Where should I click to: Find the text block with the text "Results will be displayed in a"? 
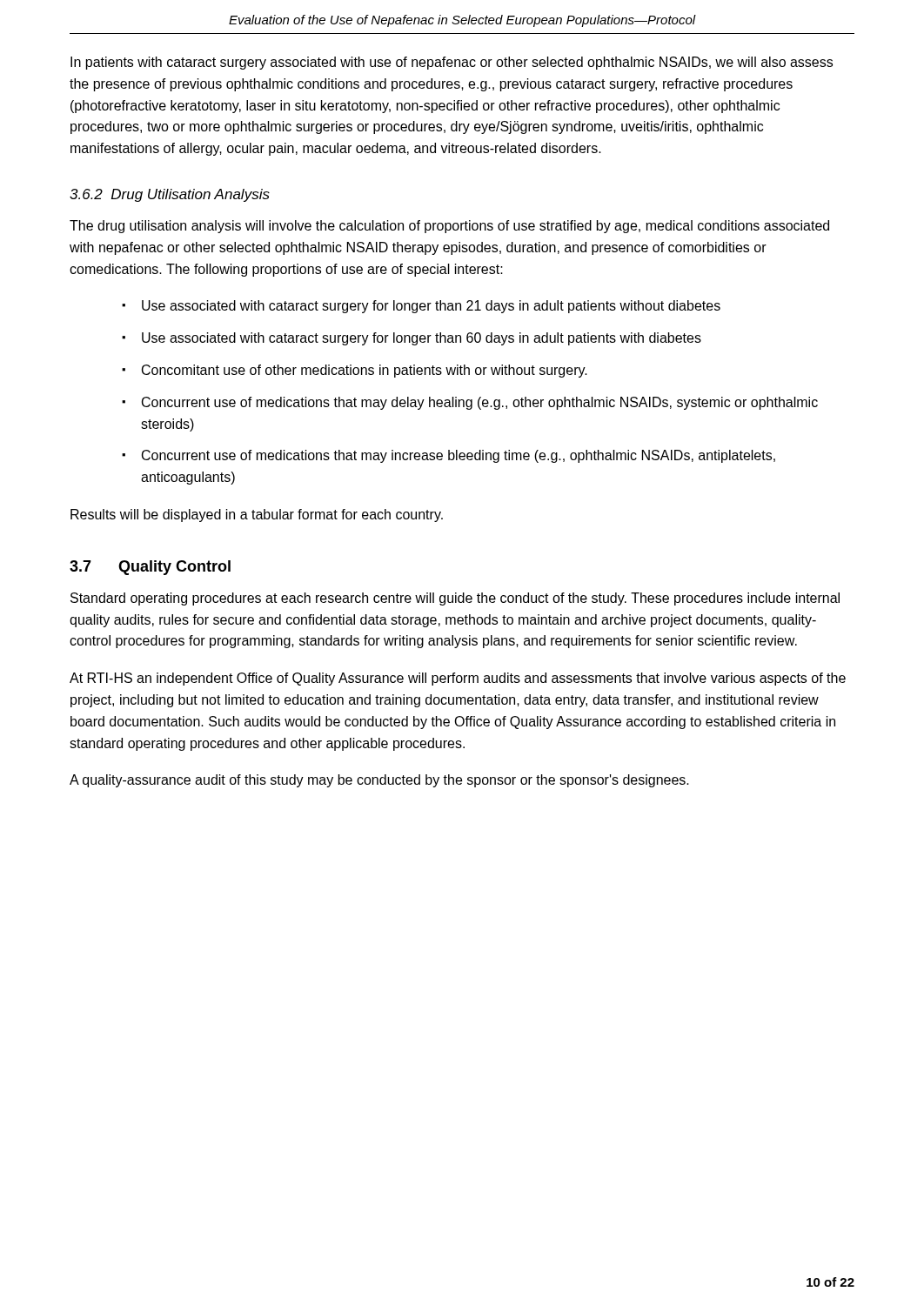pyautogui.click(x=257, y=515)
